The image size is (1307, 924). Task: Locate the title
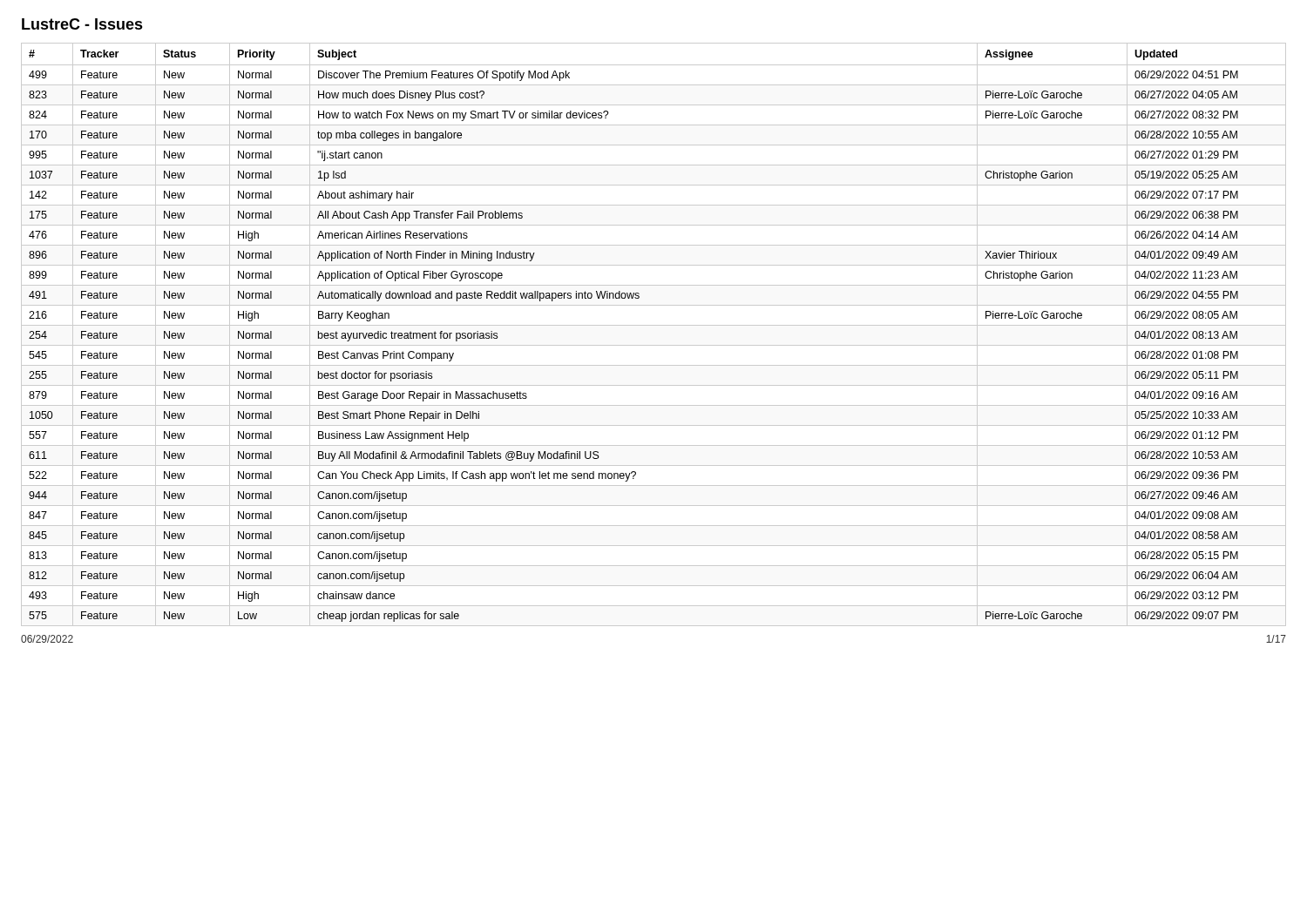[82, 24]
